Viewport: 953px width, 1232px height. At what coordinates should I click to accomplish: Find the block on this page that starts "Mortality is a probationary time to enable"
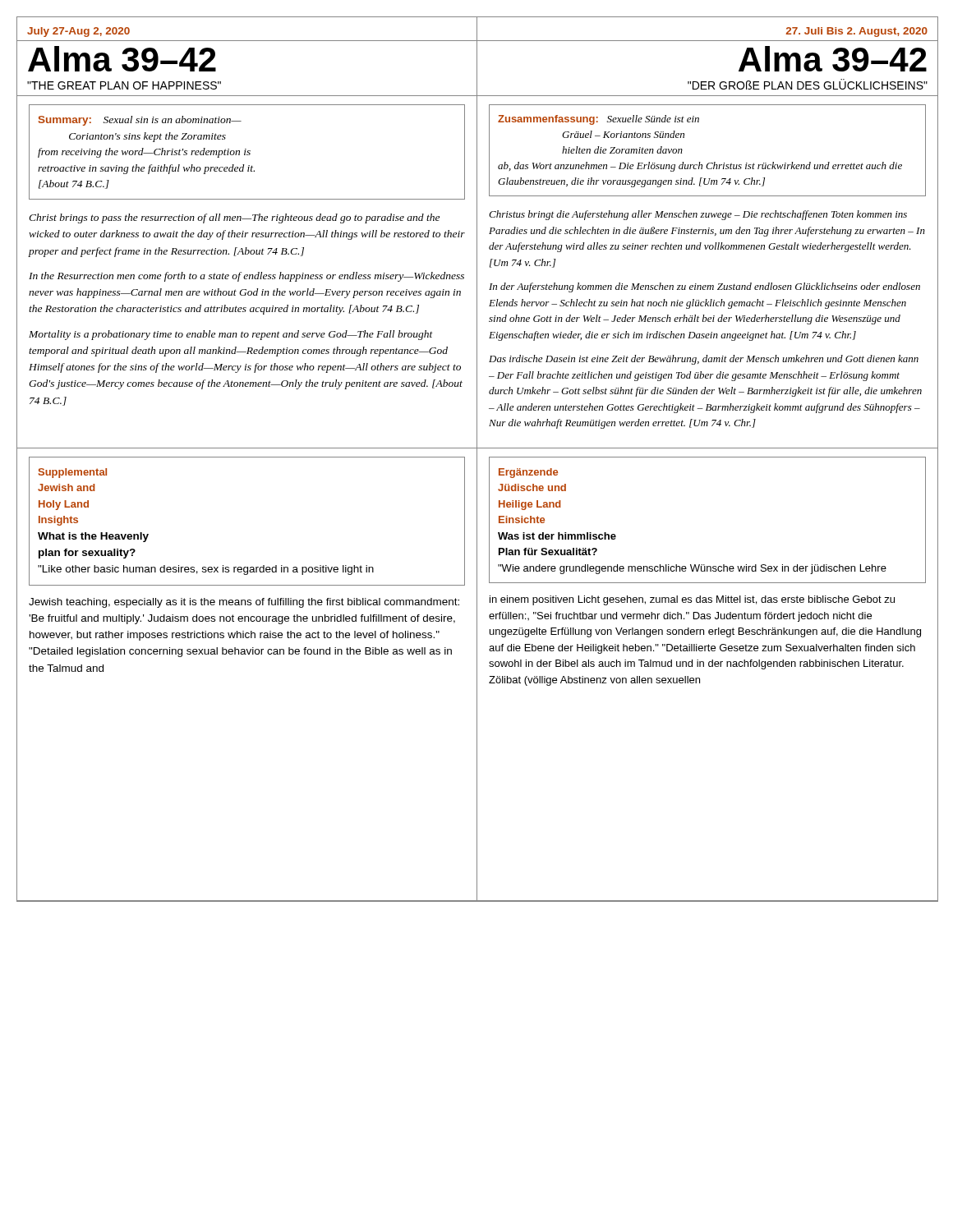point(245,367)
